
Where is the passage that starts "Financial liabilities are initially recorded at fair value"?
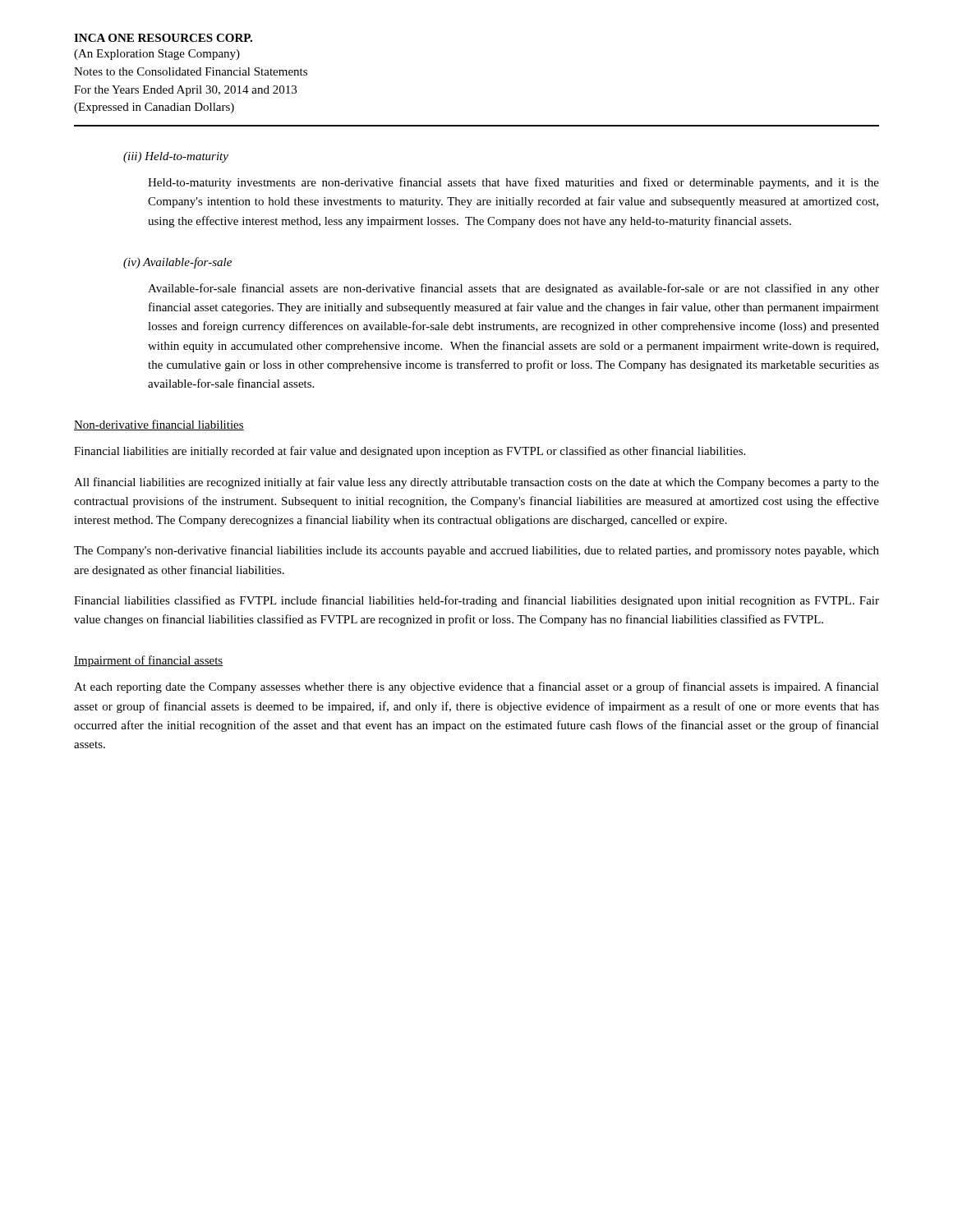[x=410, y=451]
